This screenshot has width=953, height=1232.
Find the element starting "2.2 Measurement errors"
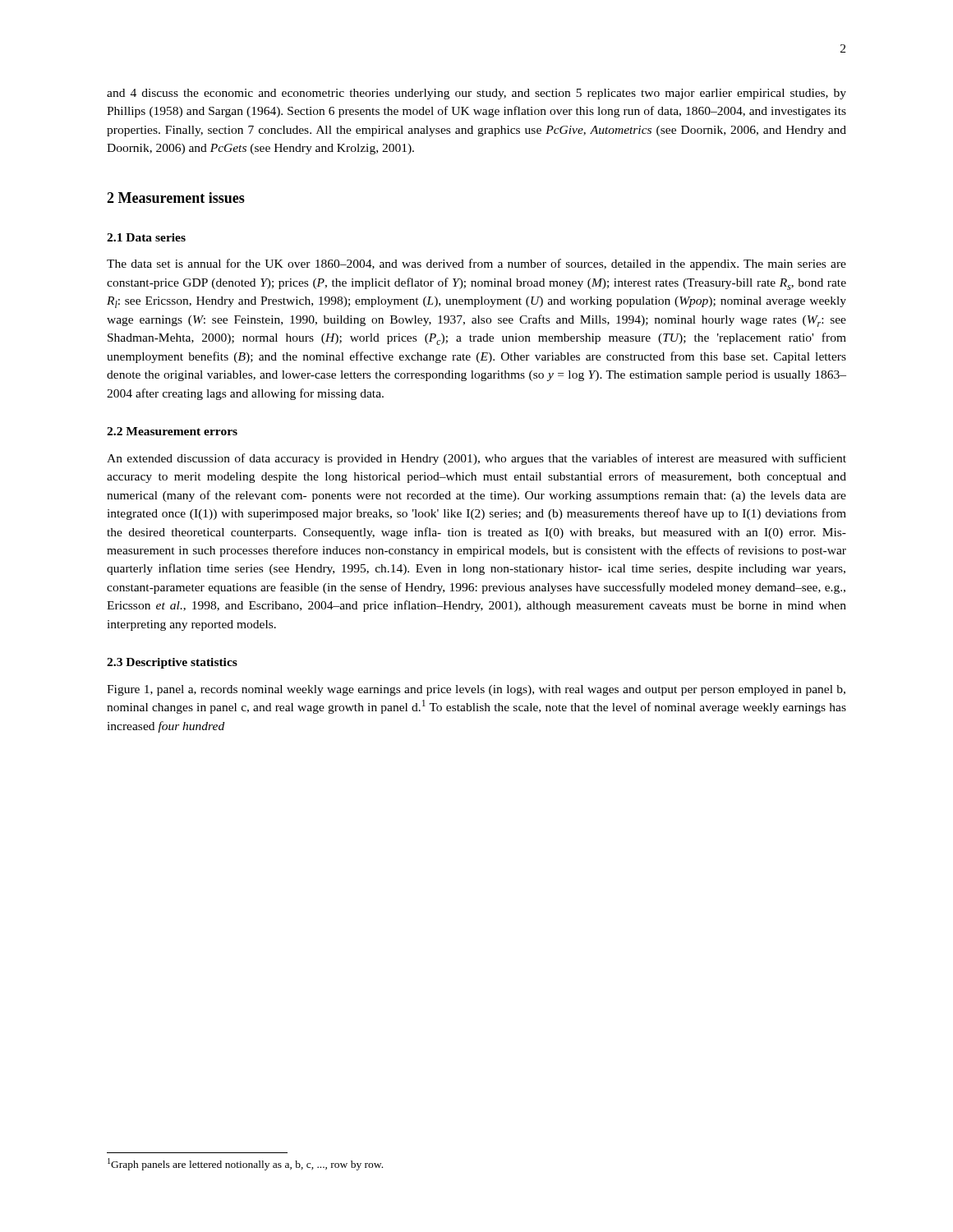(172, 431)
